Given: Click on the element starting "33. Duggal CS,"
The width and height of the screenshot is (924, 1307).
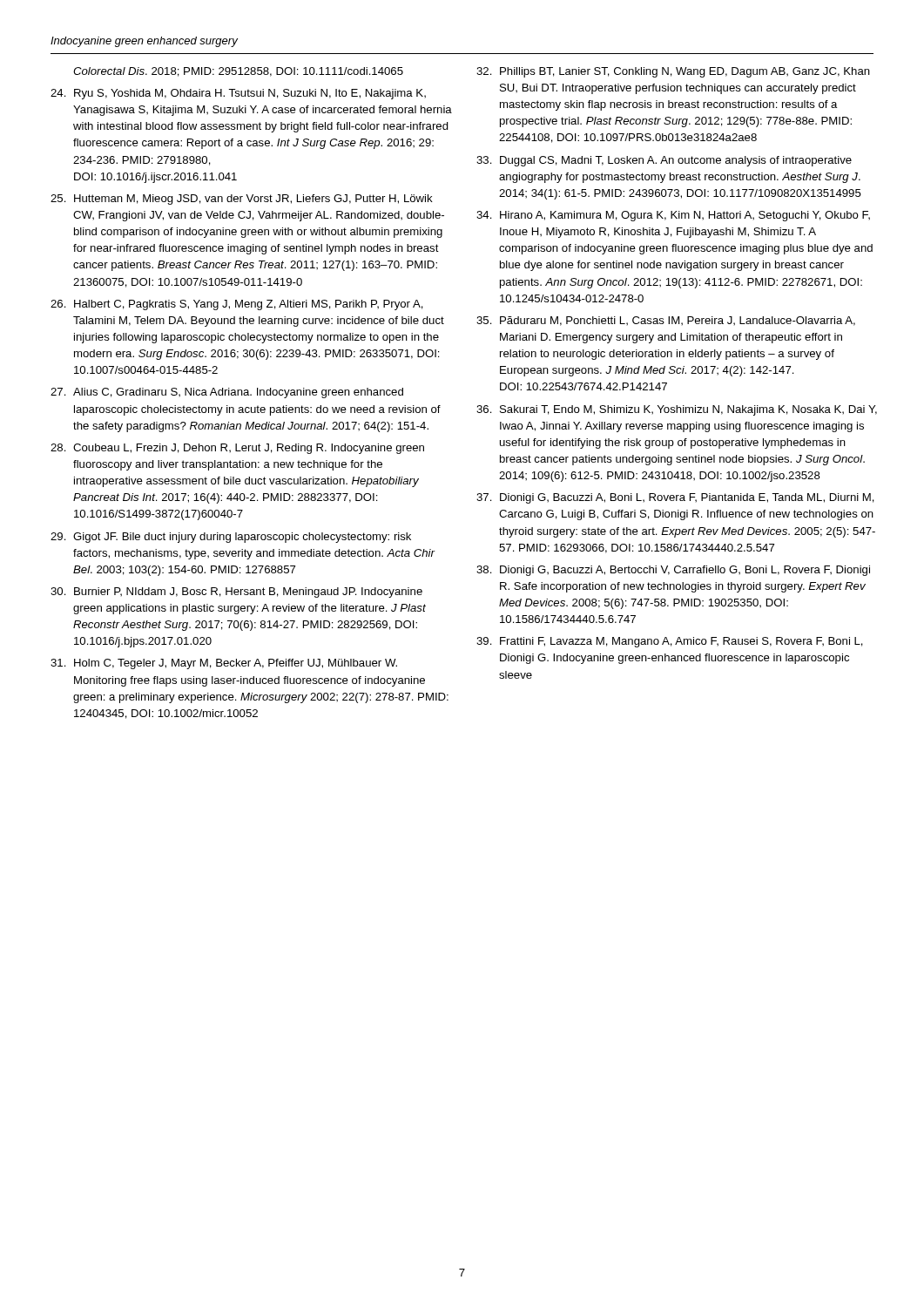Looking at the screenshot, I should click(677, 176).
